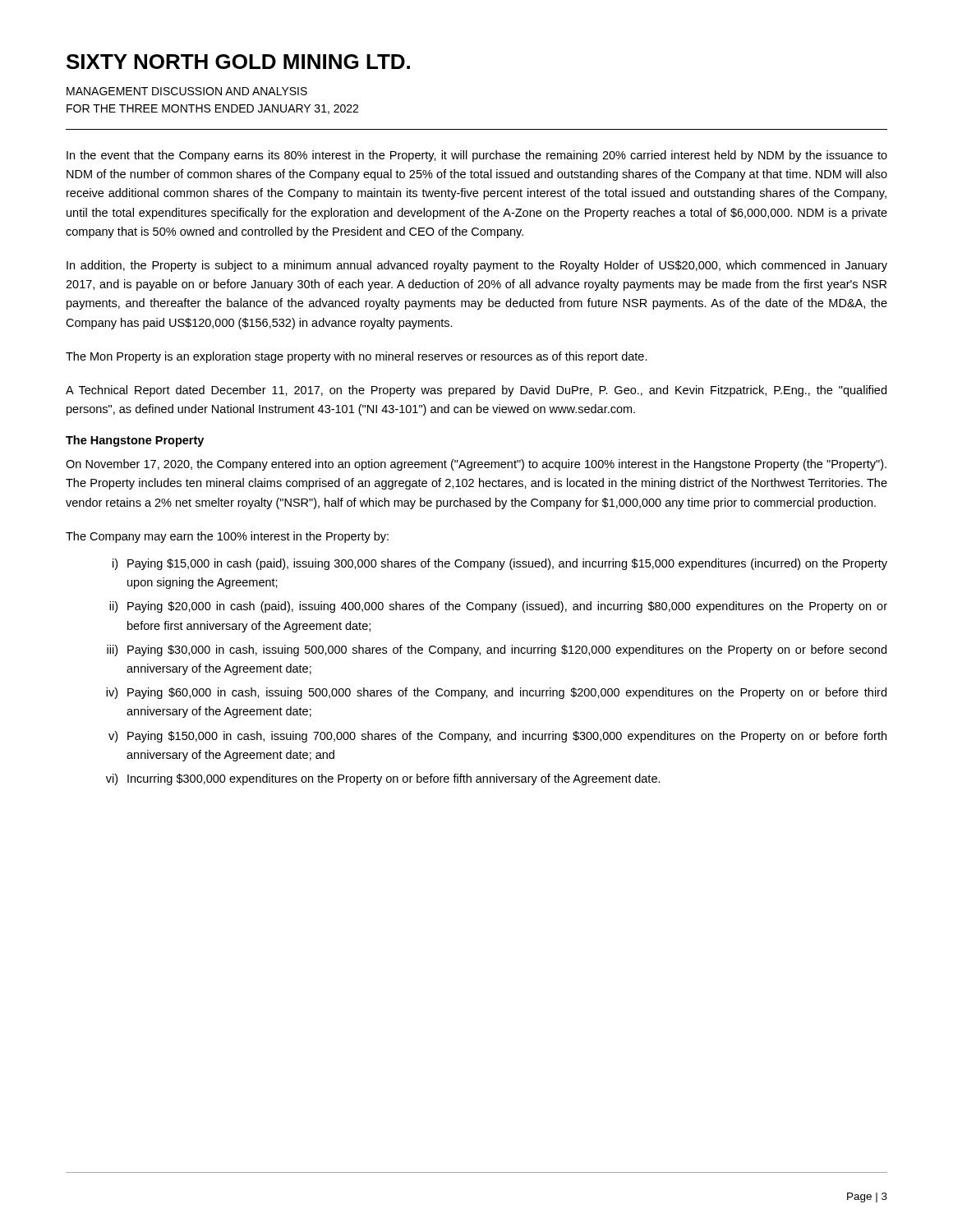Image resolution: width=953 pixels, height=1232 pixels.
Task: Select the section header containing "The Hangstone Property"
Action: [135, 440]
